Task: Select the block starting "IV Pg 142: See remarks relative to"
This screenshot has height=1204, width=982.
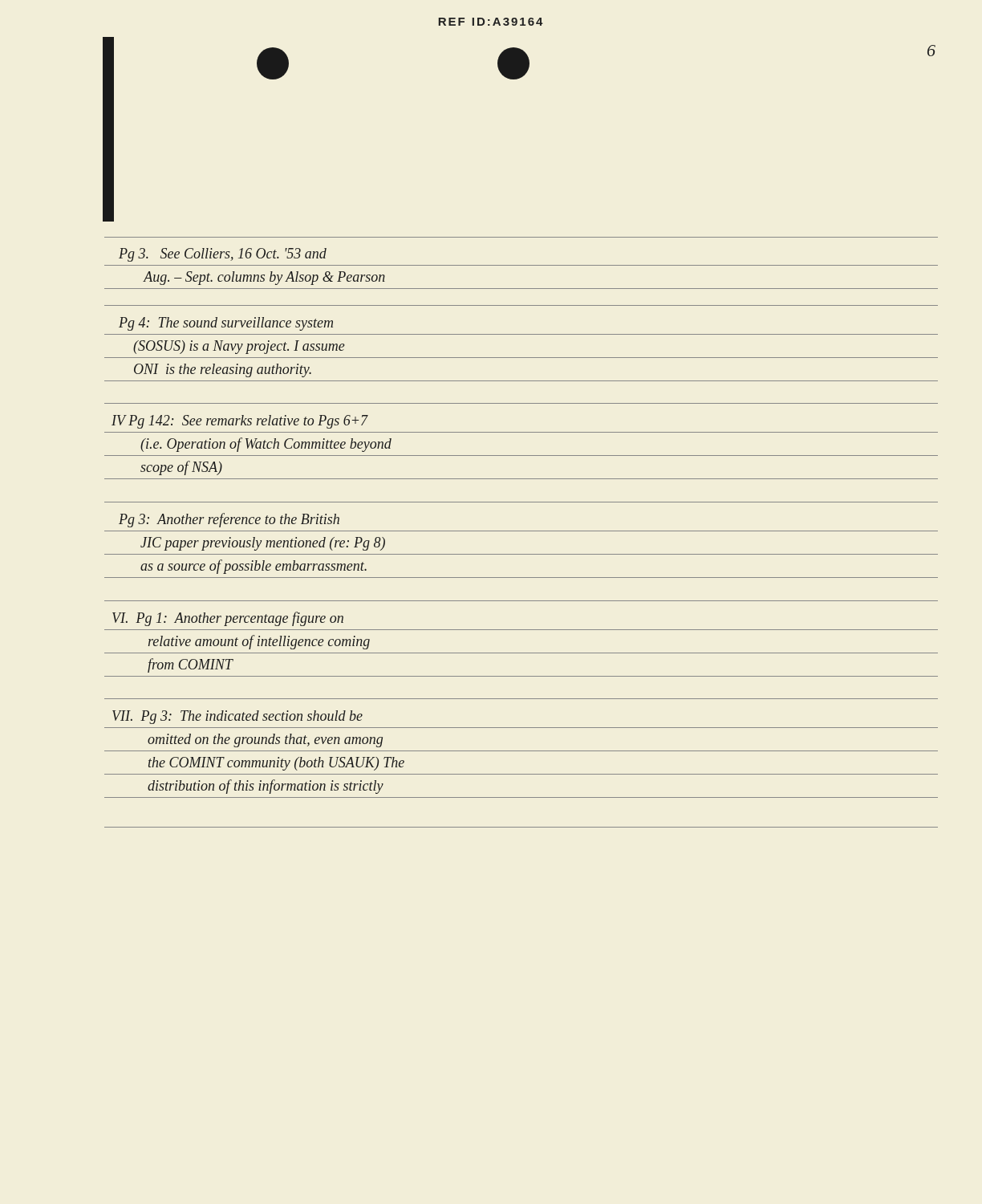Action: pyautogui.click(x=521, y=444)
